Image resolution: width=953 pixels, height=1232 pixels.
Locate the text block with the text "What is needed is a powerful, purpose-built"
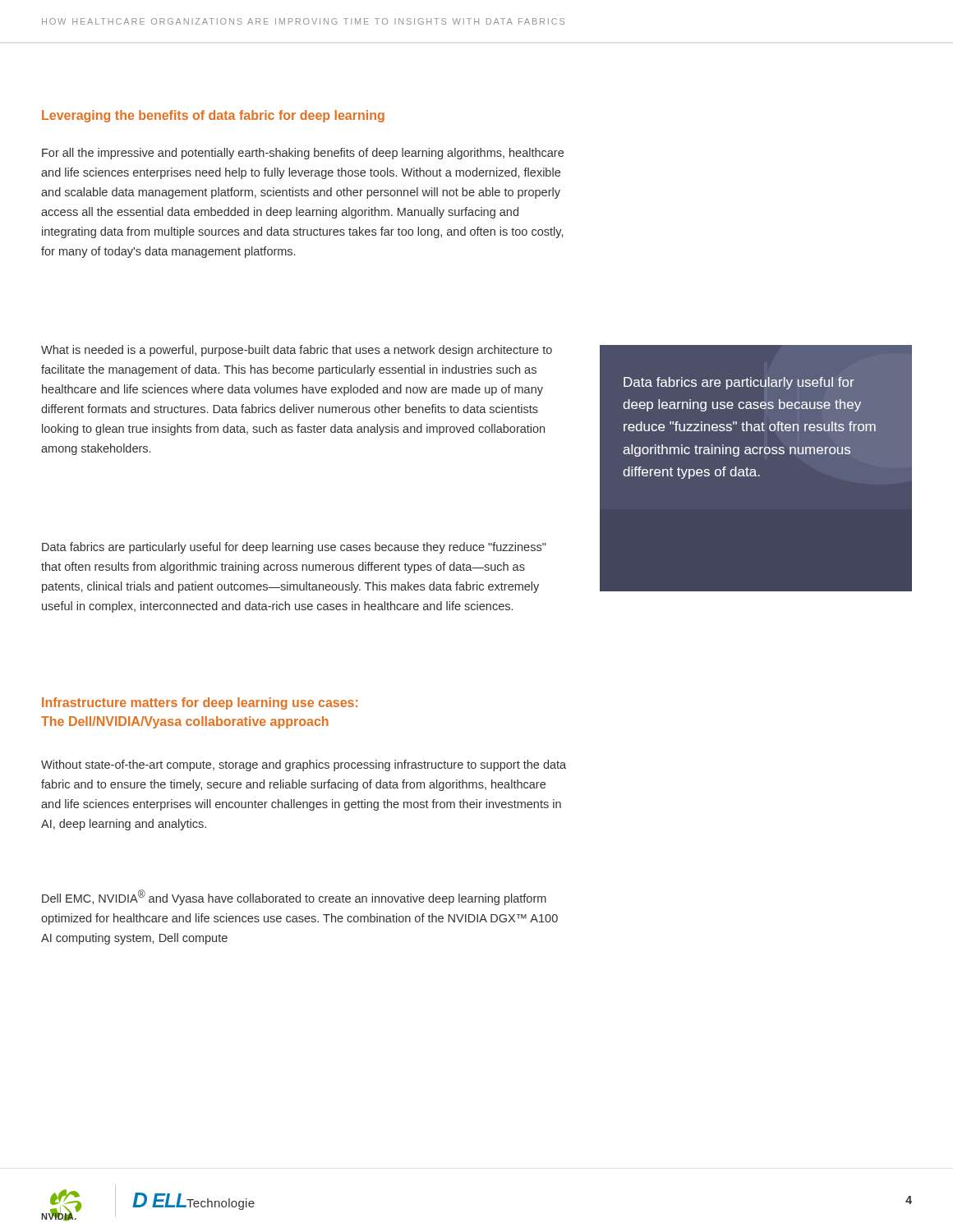click(x=297, y=399)
